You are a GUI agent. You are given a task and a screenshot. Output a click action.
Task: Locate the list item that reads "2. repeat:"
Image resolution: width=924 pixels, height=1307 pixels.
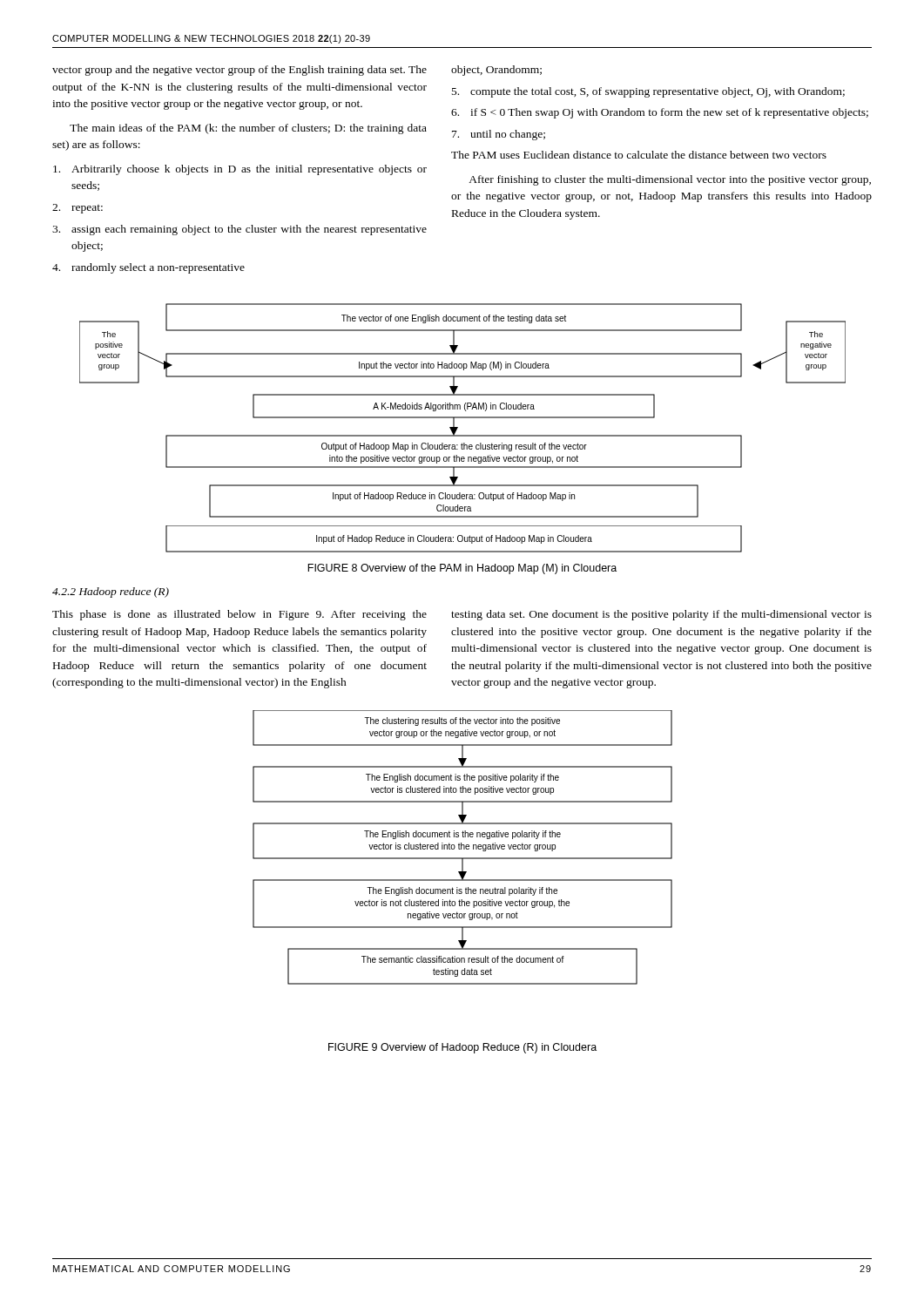(78, 209)
